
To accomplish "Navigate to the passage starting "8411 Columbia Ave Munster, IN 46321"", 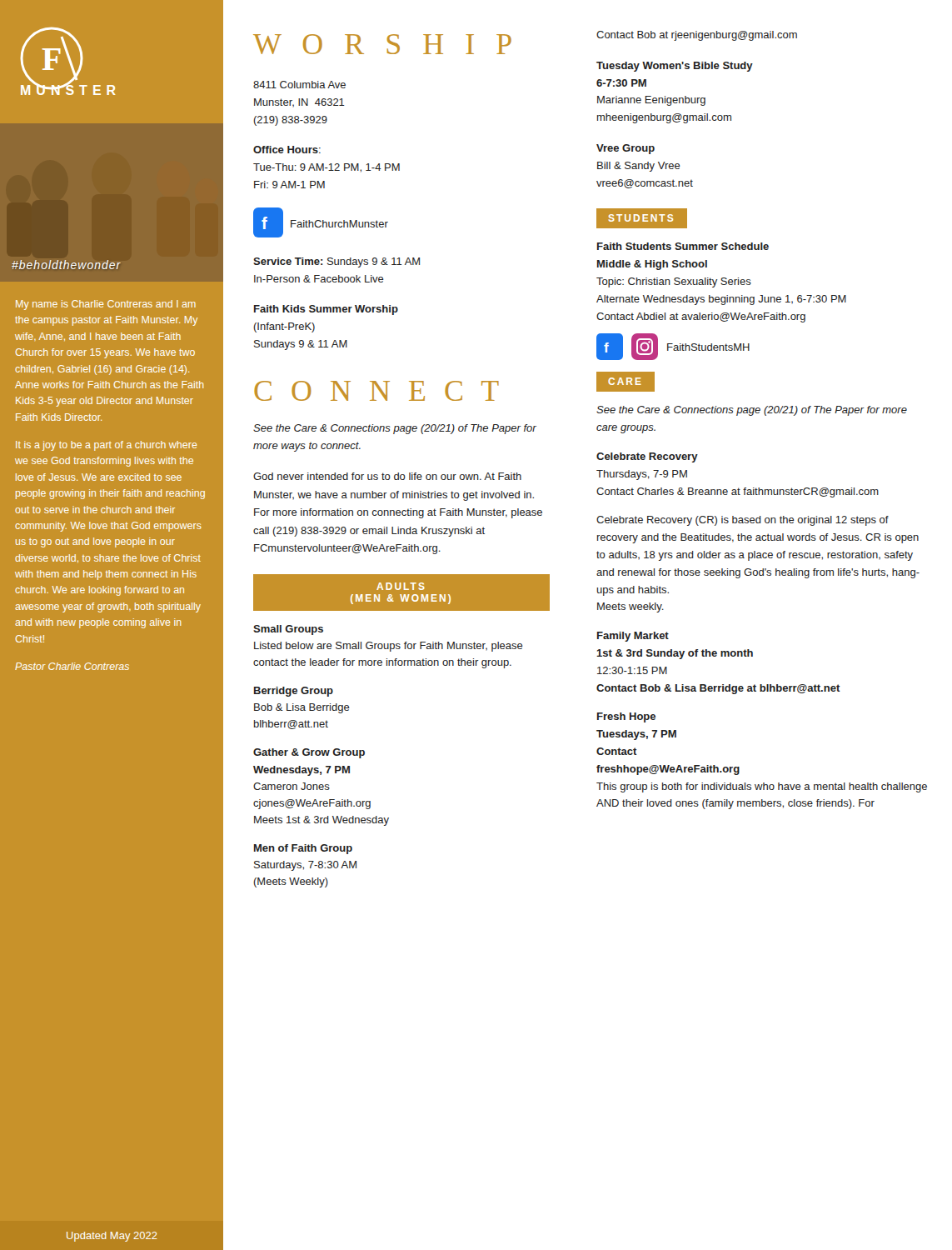I will coord(300,102).
